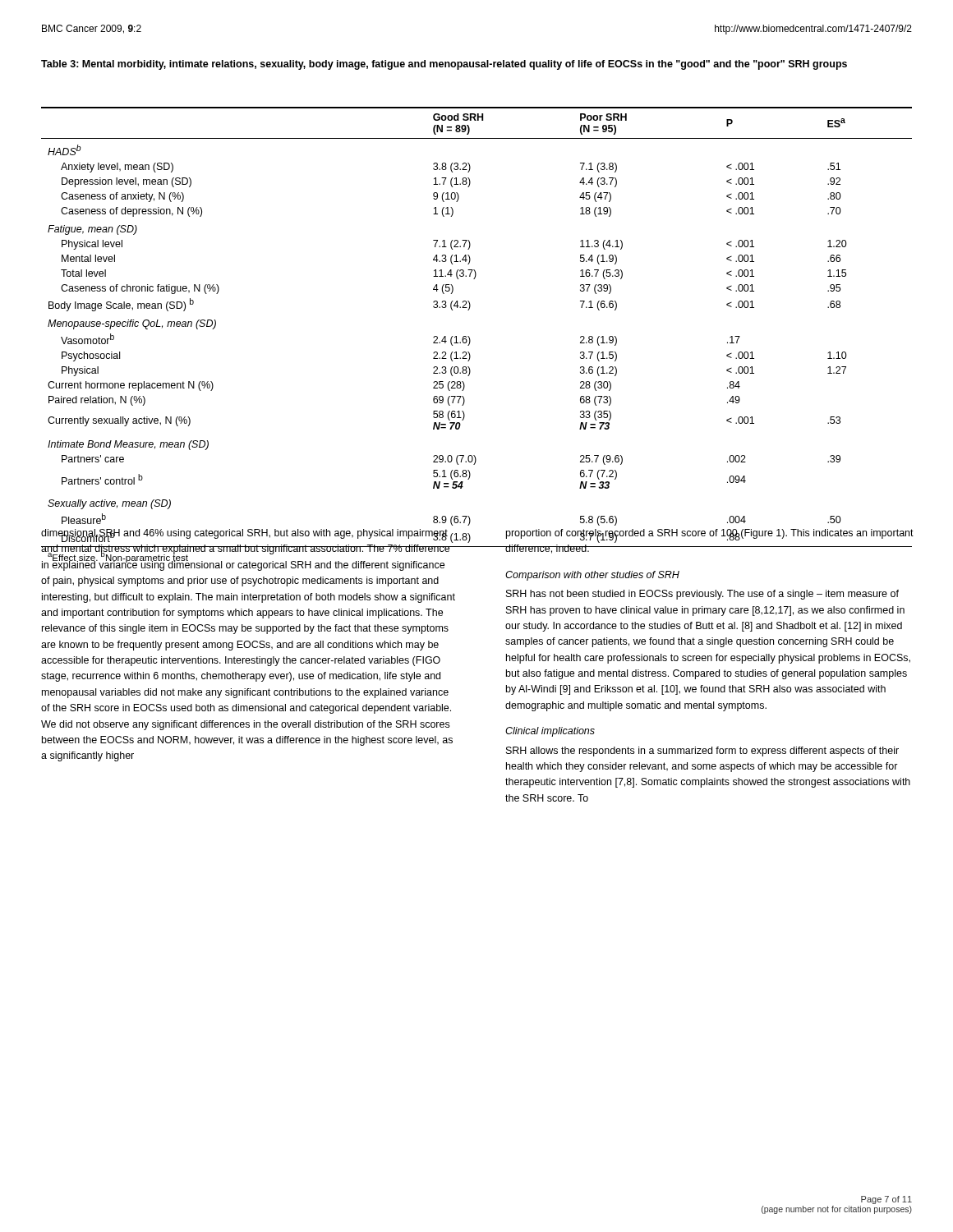Screen dimensions: 1232x953
Task: Select the block starting "Comparison with other"
Action: [x=592, y=575]
